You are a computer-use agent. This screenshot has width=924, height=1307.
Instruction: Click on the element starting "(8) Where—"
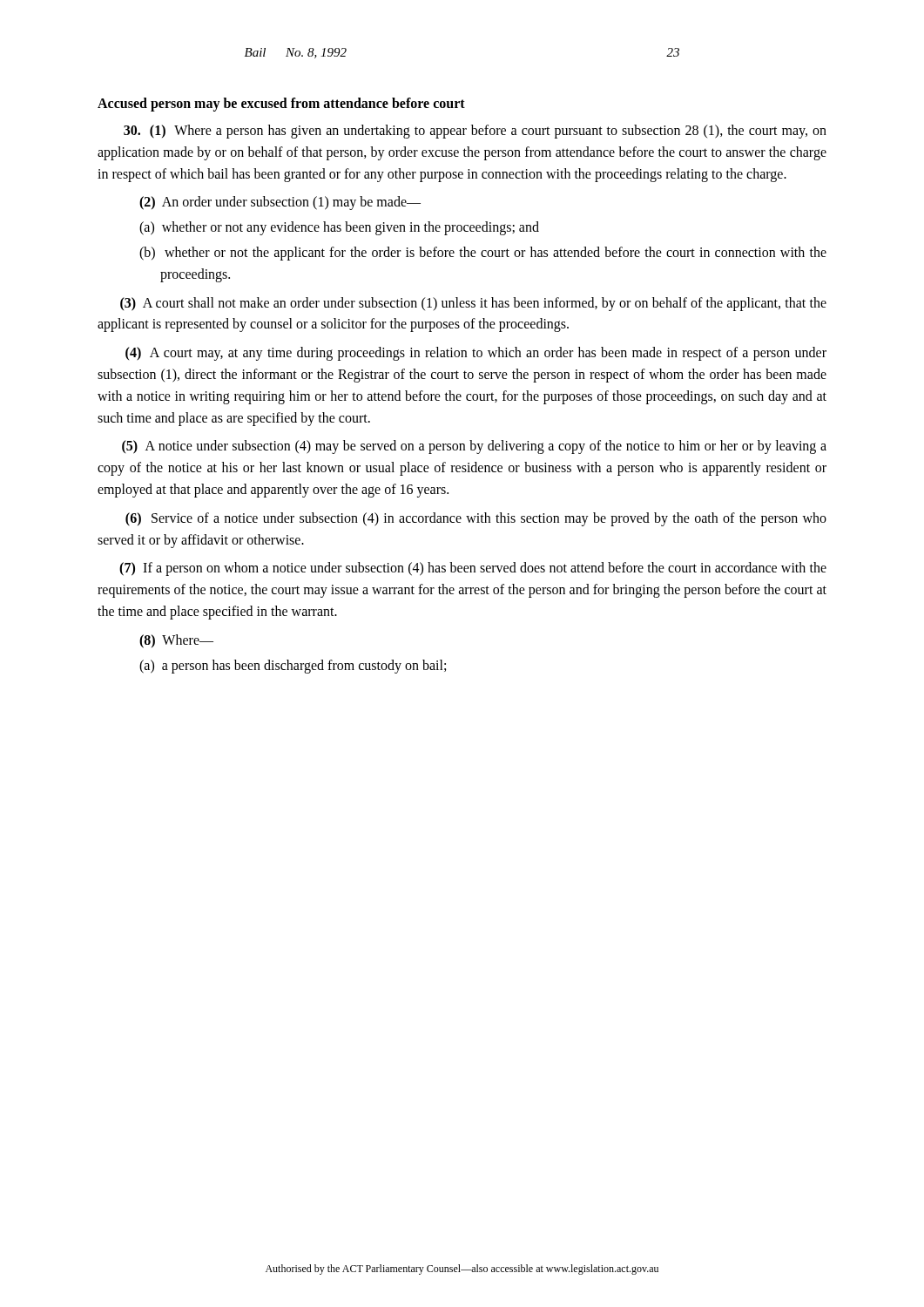[x=176, y=641]
